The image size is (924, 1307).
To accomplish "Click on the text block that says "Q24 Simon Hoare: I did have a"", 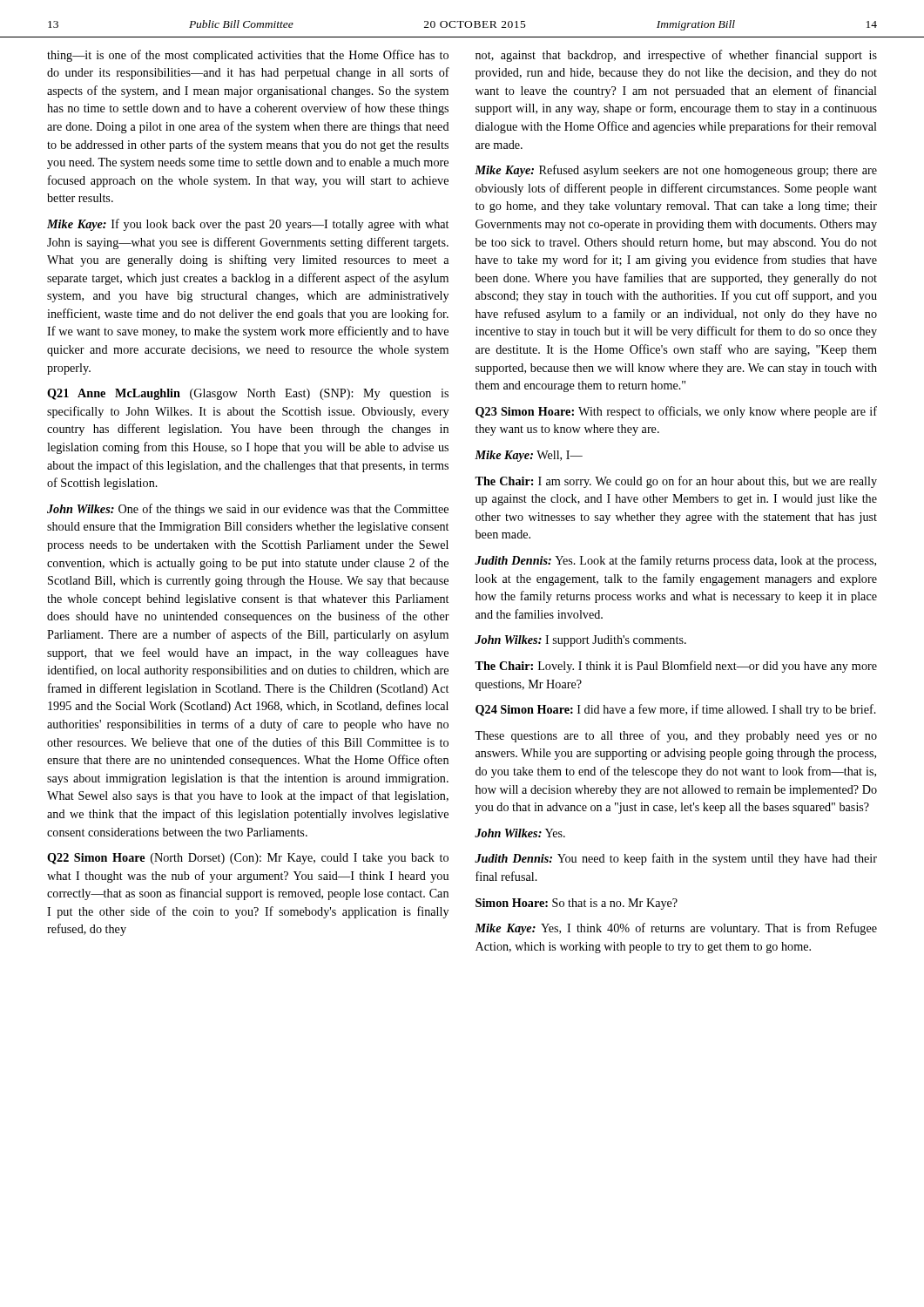I will [676, 710].
